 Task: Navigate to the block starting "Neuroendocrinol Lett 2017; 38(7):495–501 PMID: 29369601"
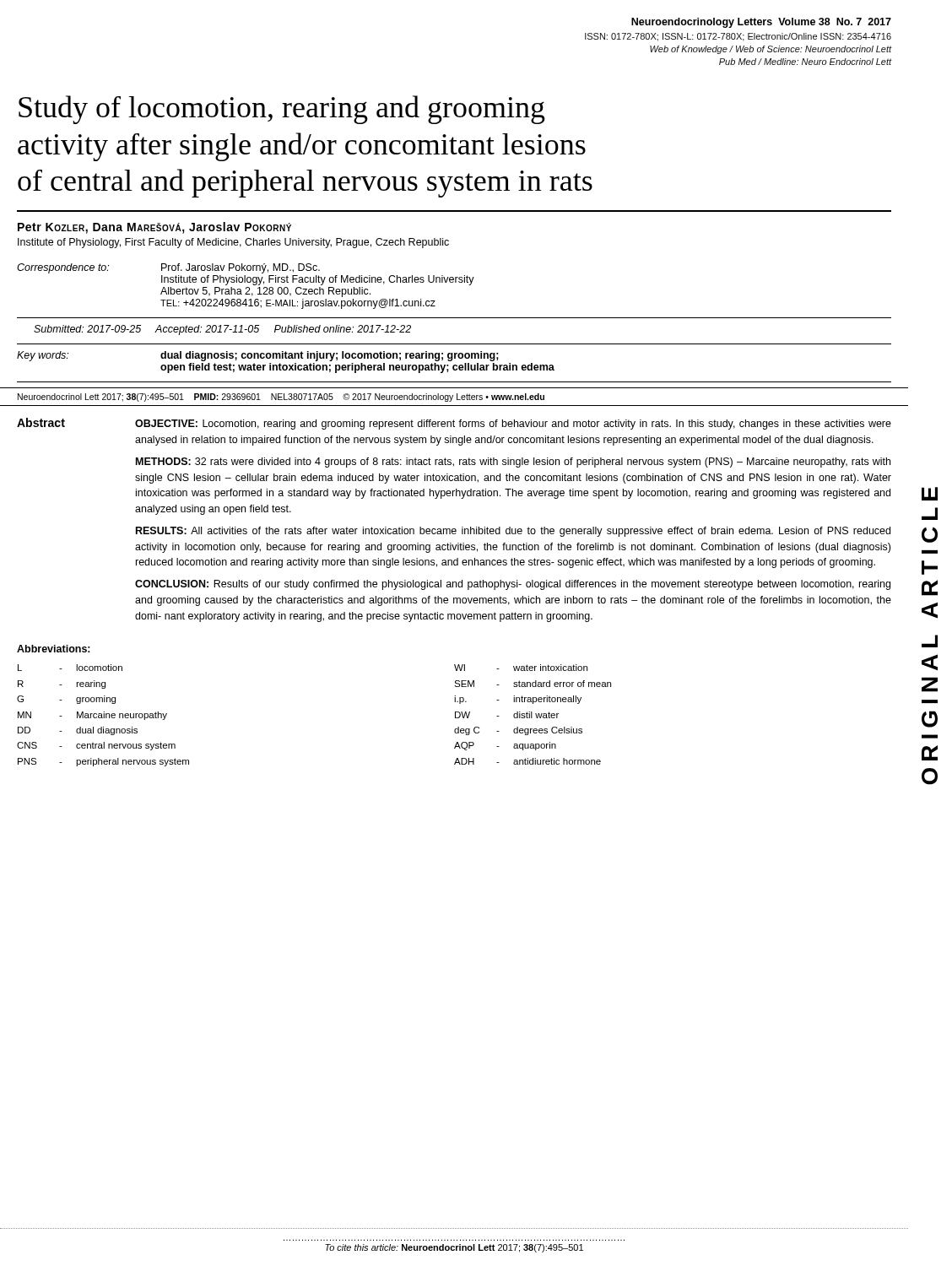pos(281,397)
